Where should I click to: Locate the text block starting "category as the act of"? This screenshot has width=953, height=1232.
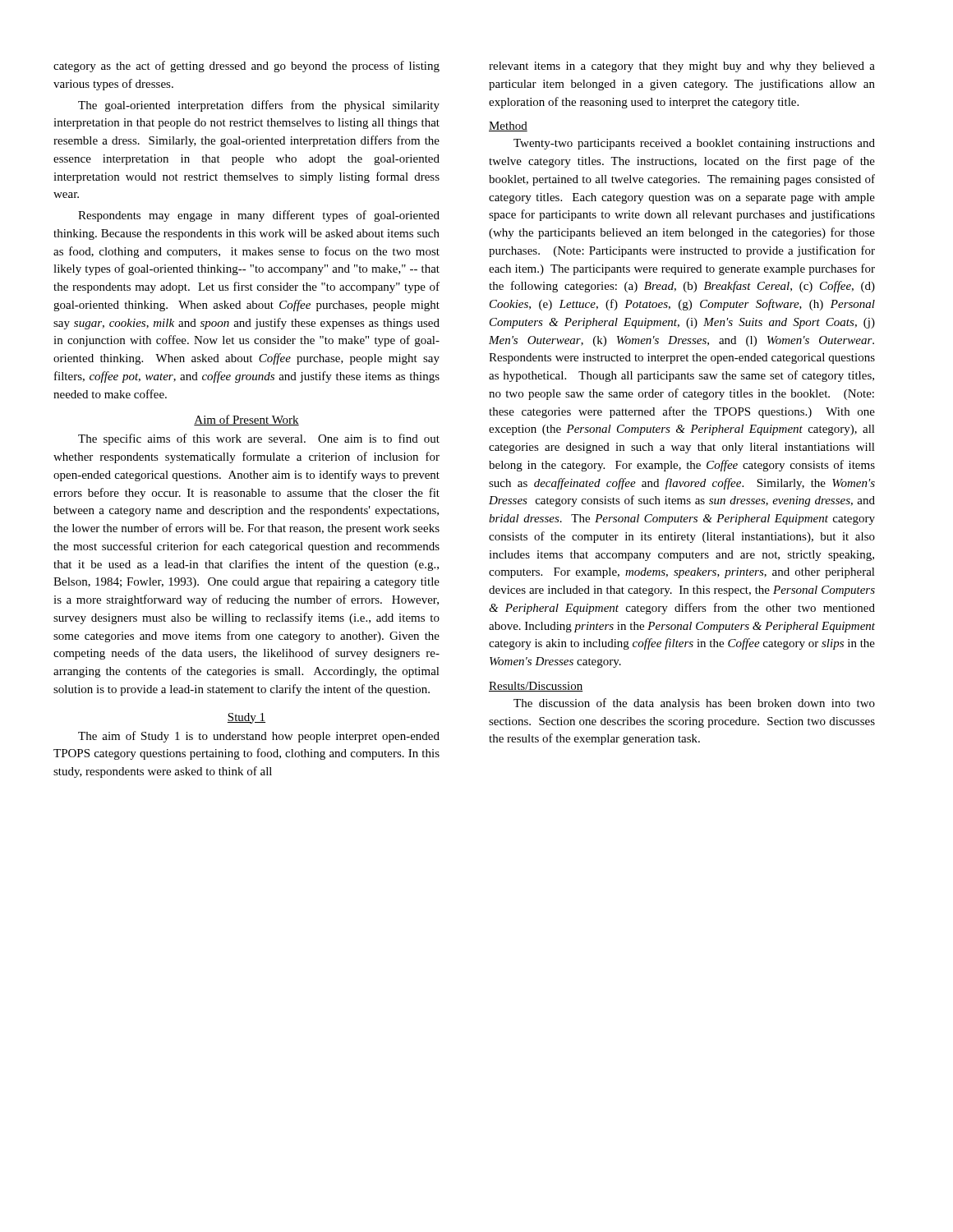coord(246,75)
